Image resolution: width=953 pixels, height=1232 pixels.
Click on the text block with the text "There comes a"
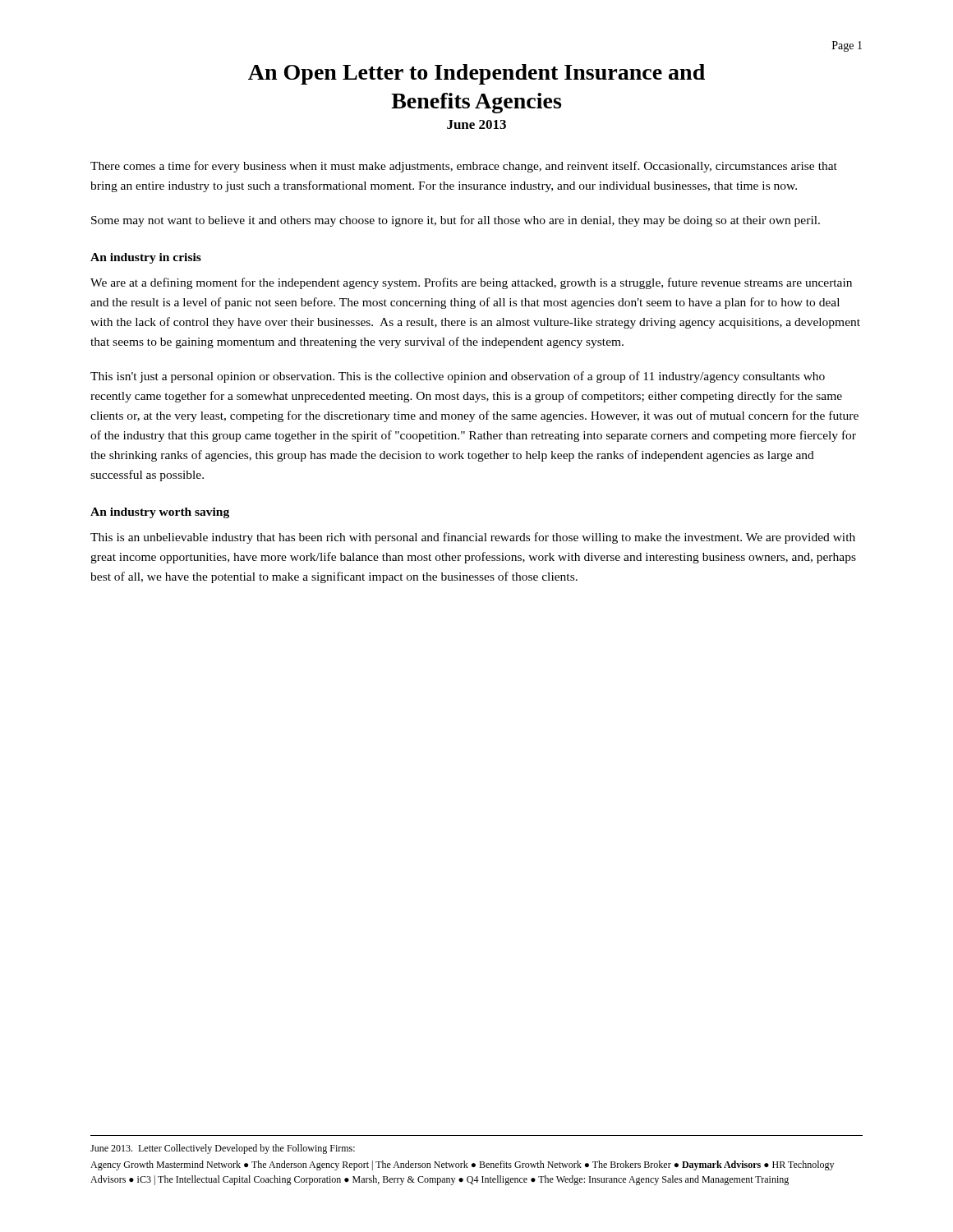click(464, 175)
